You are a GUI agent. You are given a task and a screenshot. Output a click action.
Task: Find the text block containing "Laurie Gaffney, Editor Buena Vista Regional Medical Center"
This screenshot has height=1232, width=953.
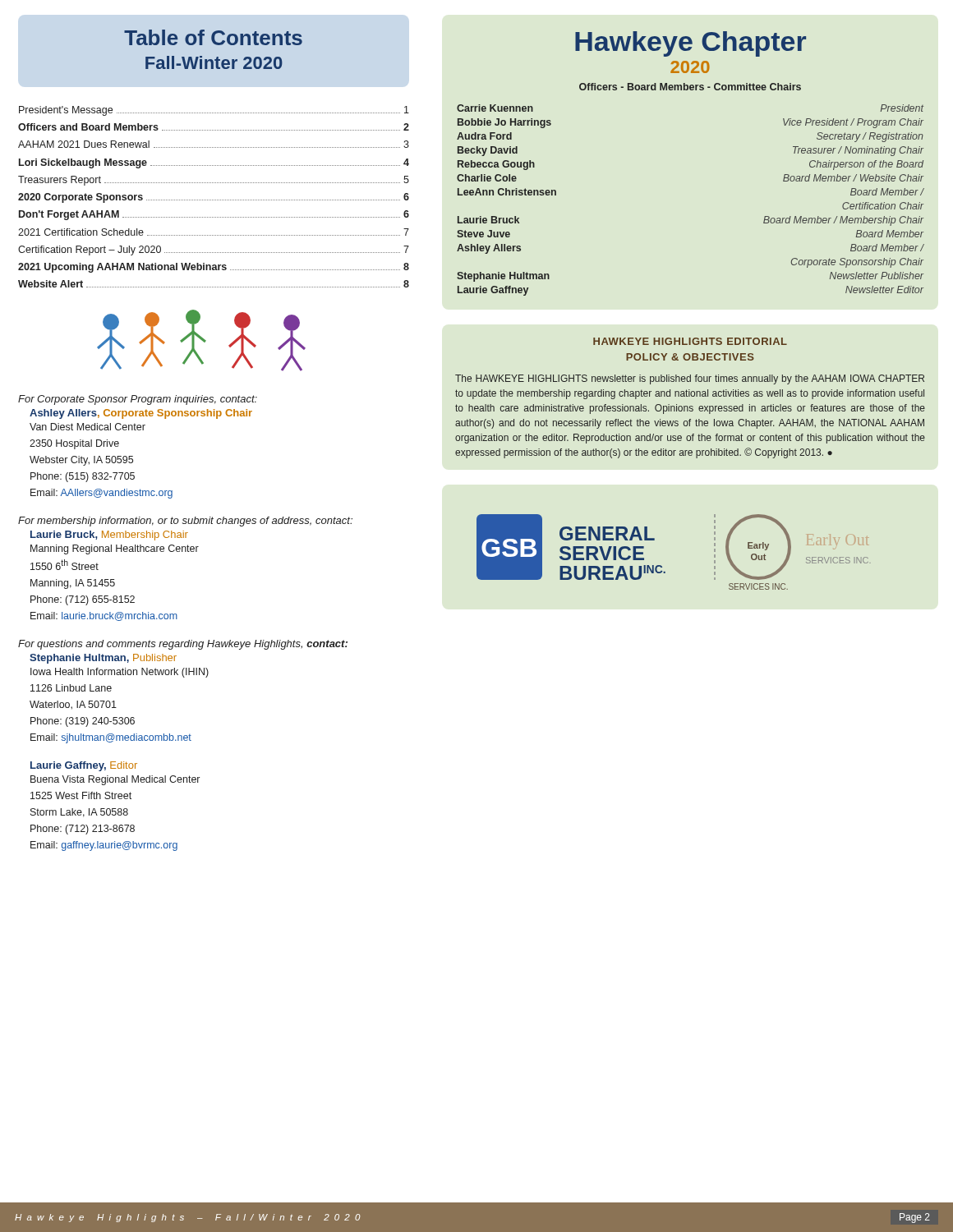point(84,766)
